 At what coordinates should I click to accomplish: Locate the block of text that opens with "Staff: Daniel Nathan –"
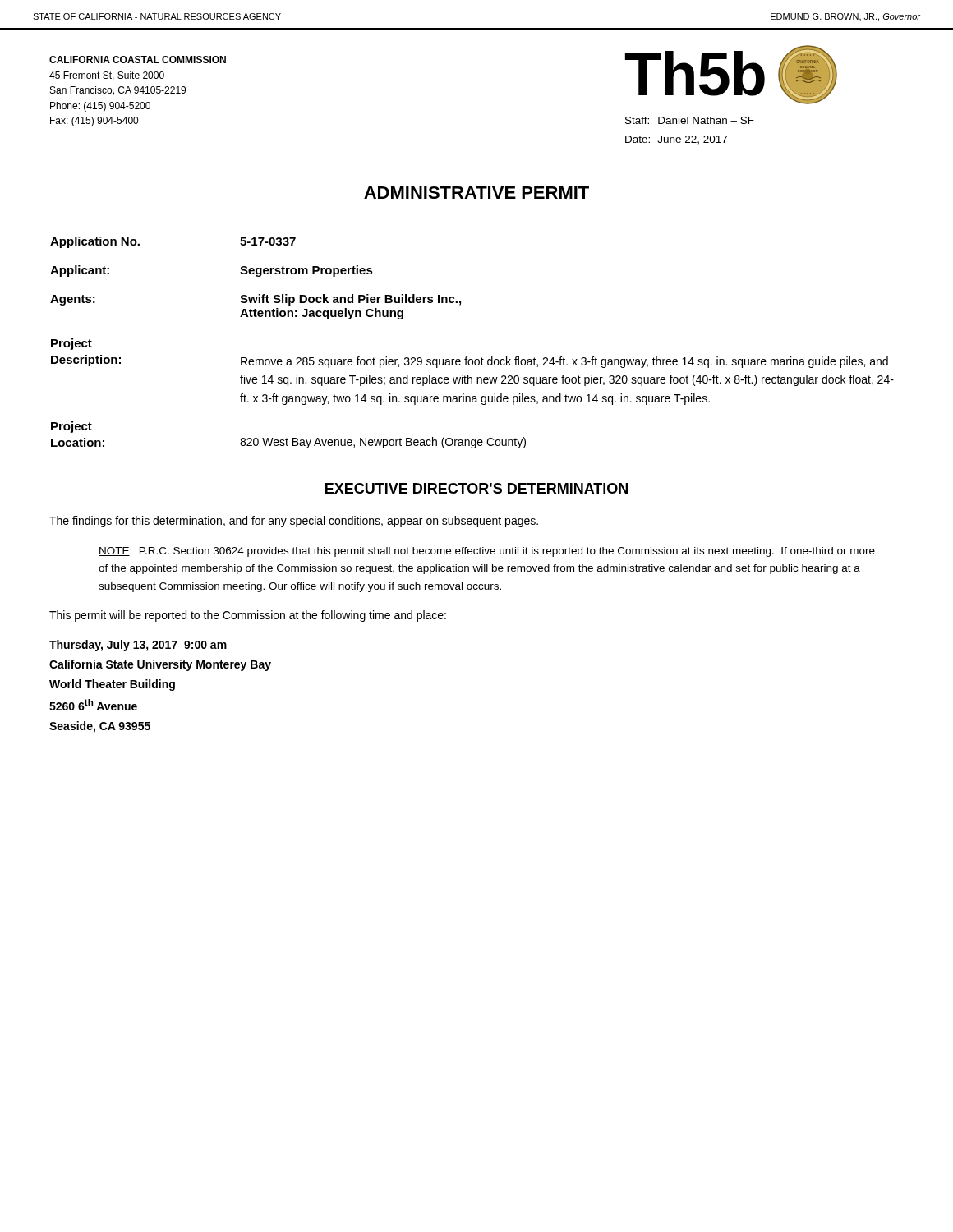pyautogui.click(x=689, y=131)
